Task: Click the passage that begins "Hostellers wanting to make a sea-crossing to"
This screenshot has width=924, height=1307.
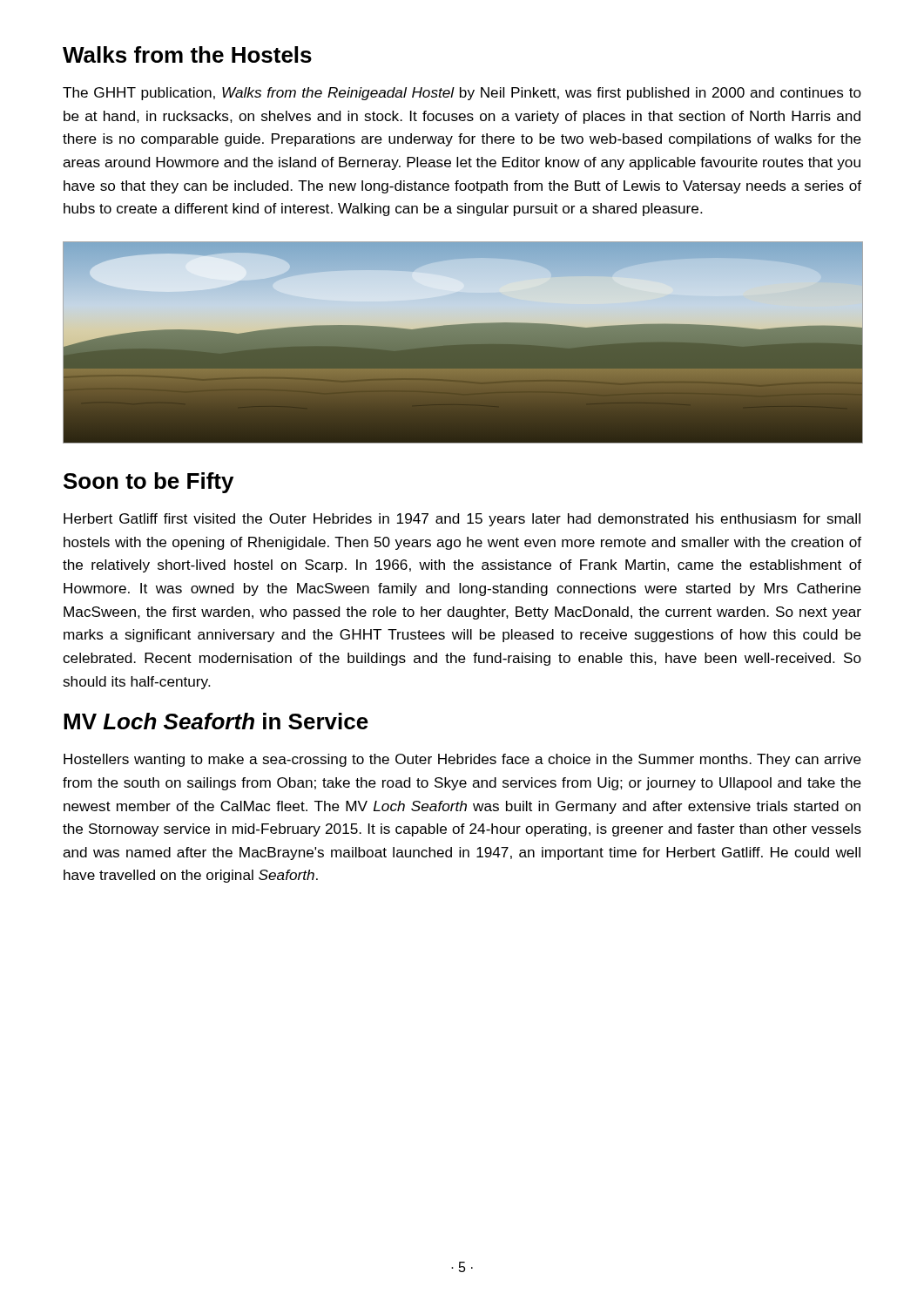Action: [x=462, y=817]
